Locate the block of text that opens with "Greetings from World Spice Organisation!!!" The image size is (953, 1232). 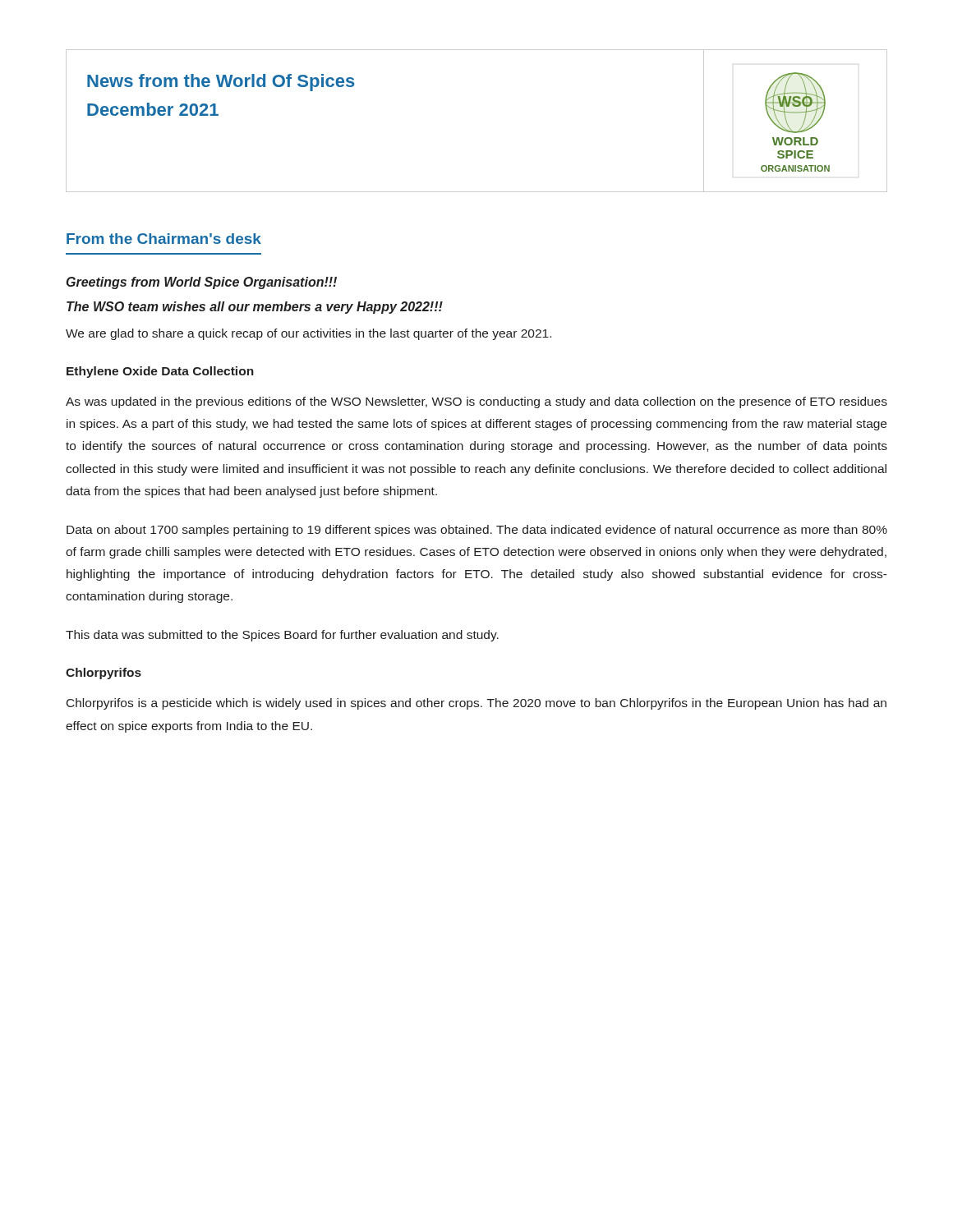[x=202, y=283]
